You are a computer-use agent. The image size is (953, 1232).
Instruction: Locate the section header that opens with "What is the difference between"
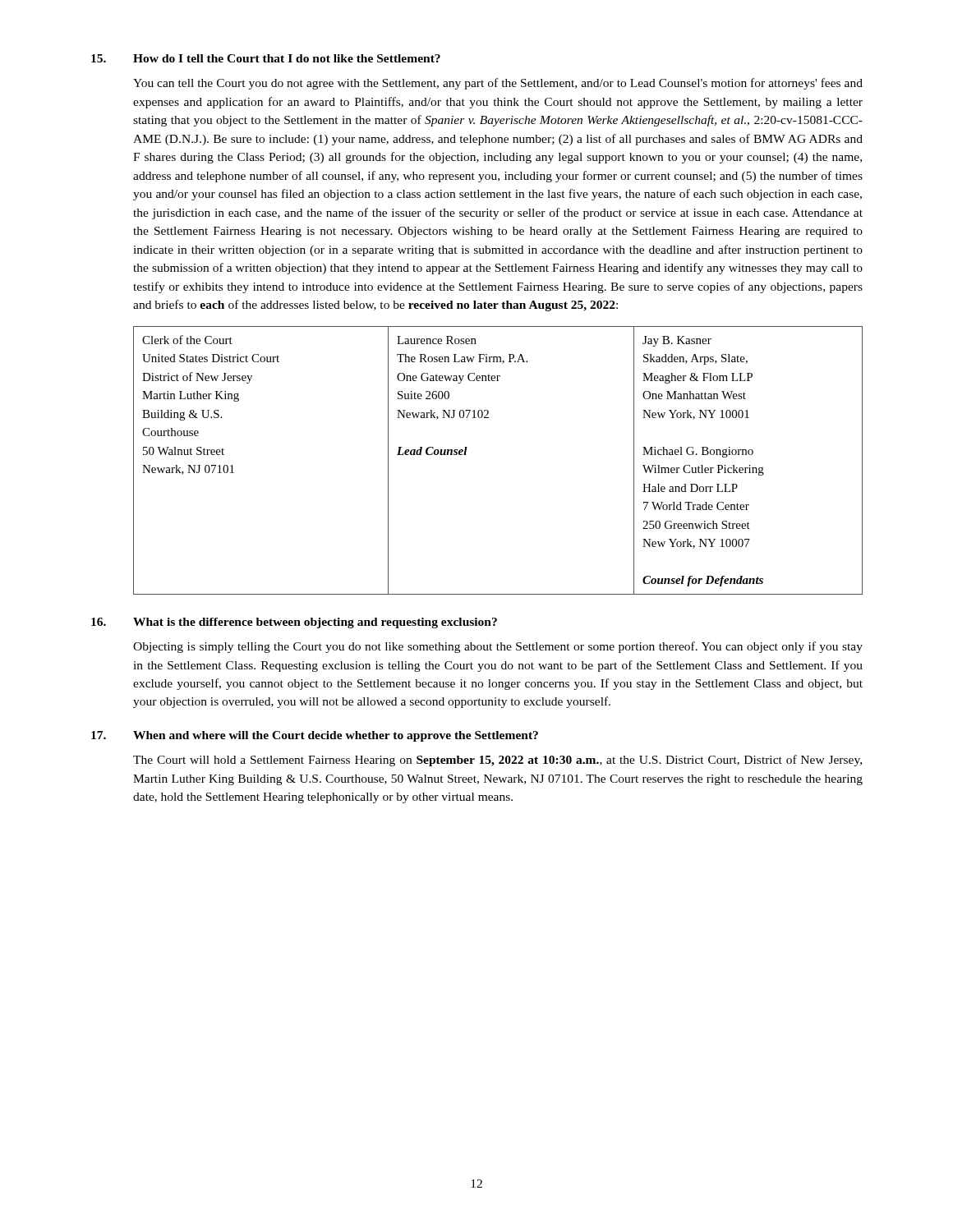(x=315, y=621)
